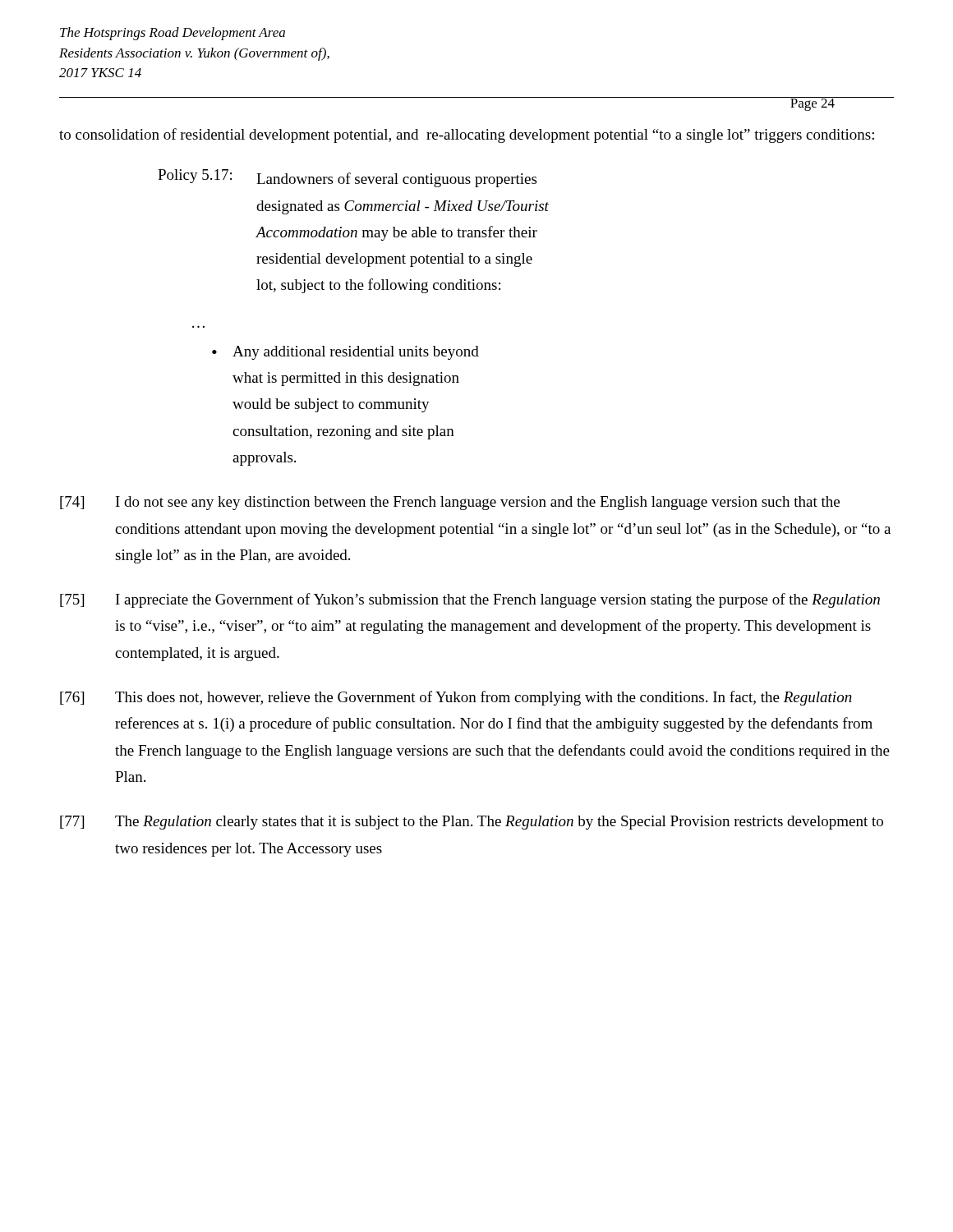Select the list item containing "Policy 5.17: Landowners of several contiguous"
The width and height of the screenshot is (953, 1232).
click(526, 232)
